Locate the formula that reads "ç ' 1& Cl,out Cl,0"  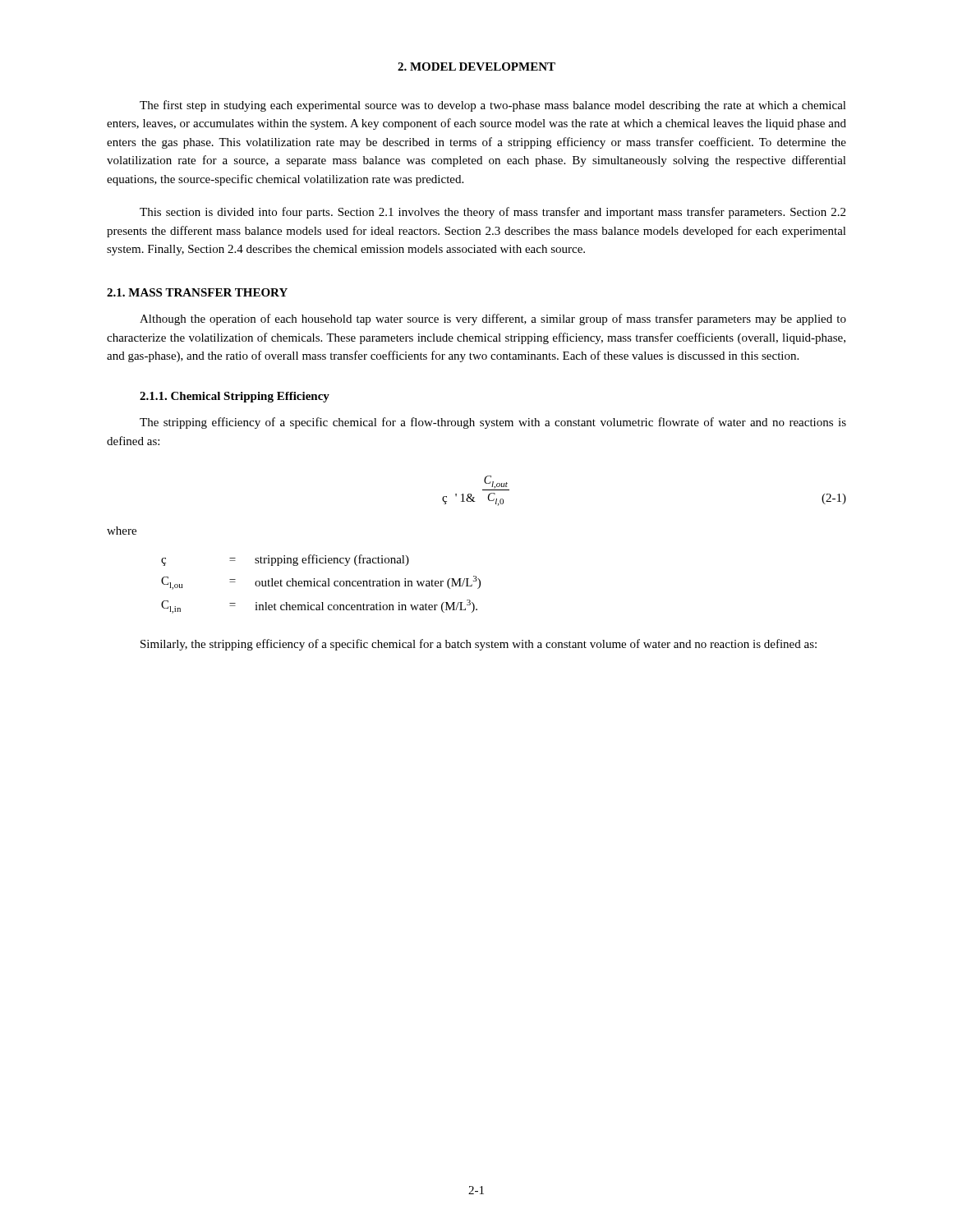[x=496, y=483]
